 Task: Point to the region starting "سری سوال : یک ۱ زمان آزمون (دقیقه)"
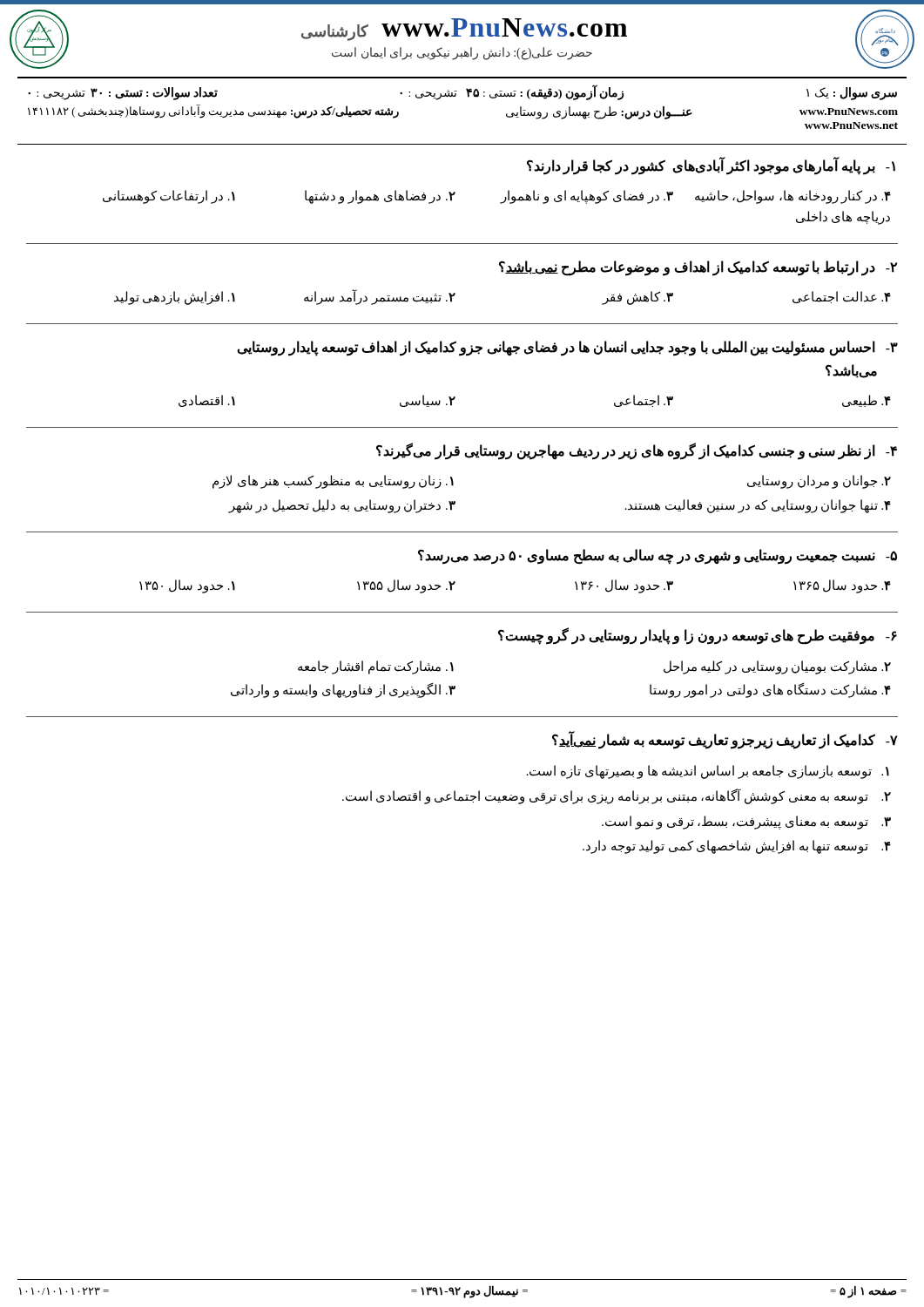pos(462,93)
